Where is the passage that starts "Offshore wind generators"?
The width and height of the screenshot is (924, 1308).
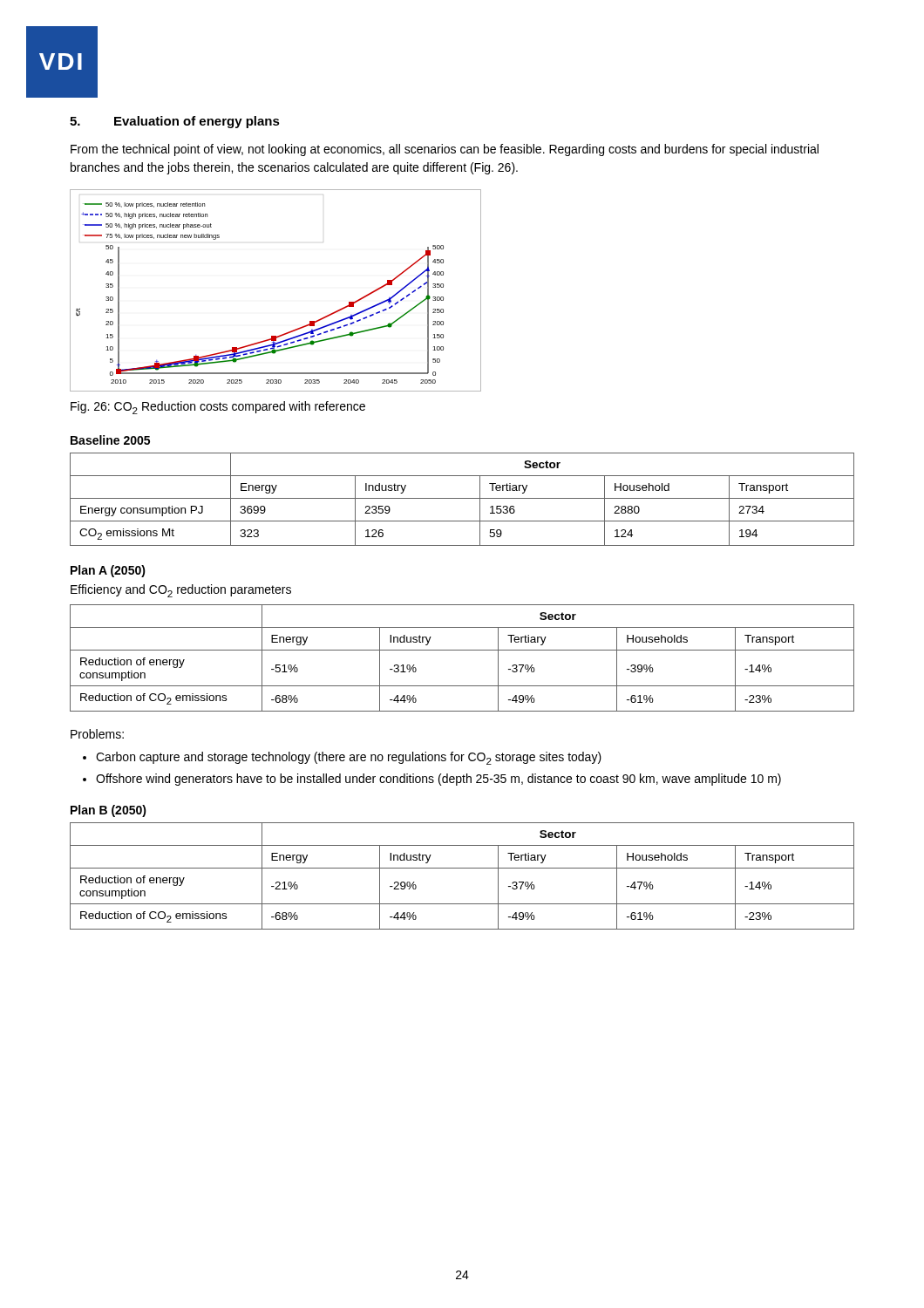[x=439, y=779]
